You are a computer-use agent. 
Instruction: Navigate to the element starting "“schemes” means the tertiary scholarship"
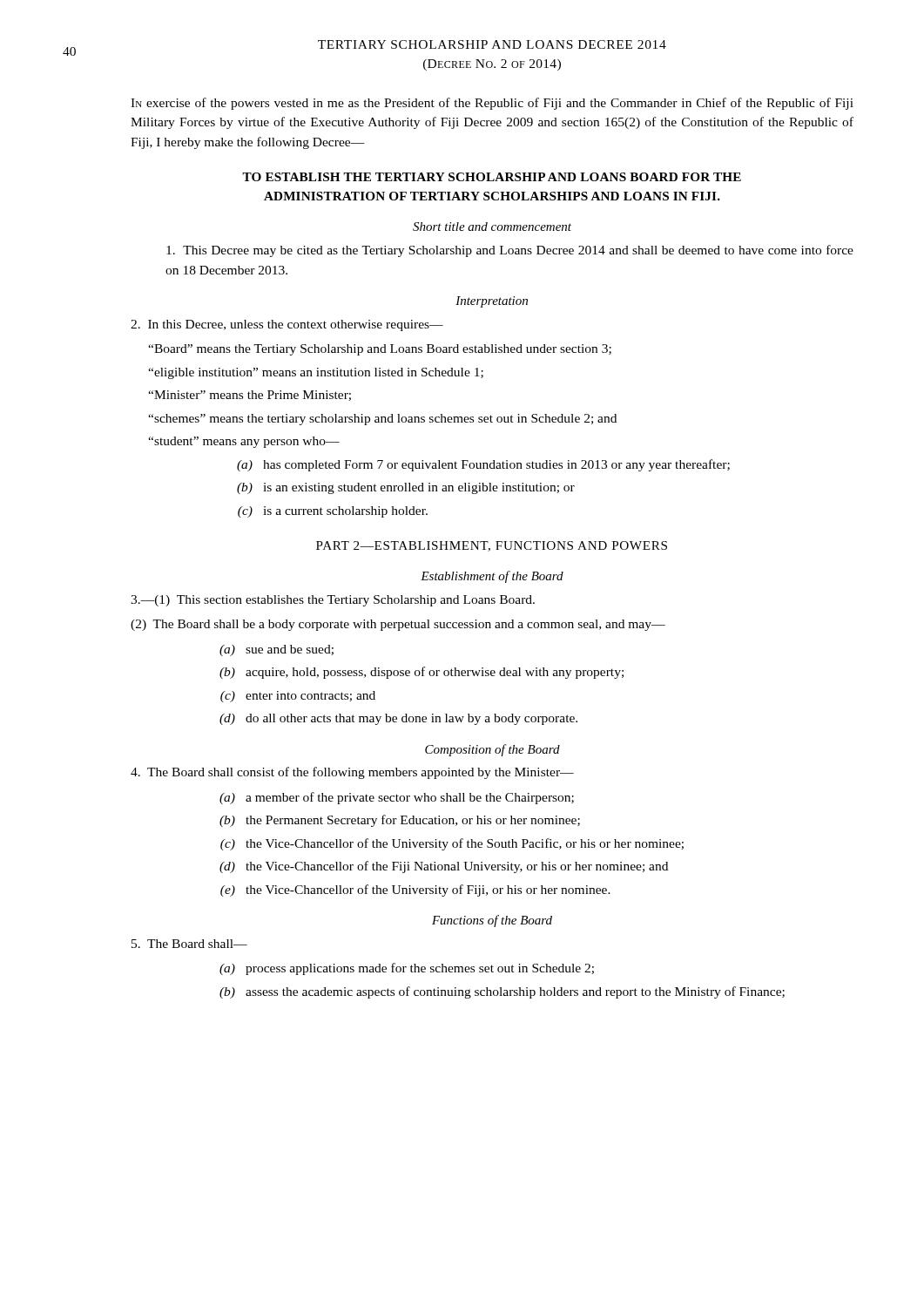(x=382, y=418)
